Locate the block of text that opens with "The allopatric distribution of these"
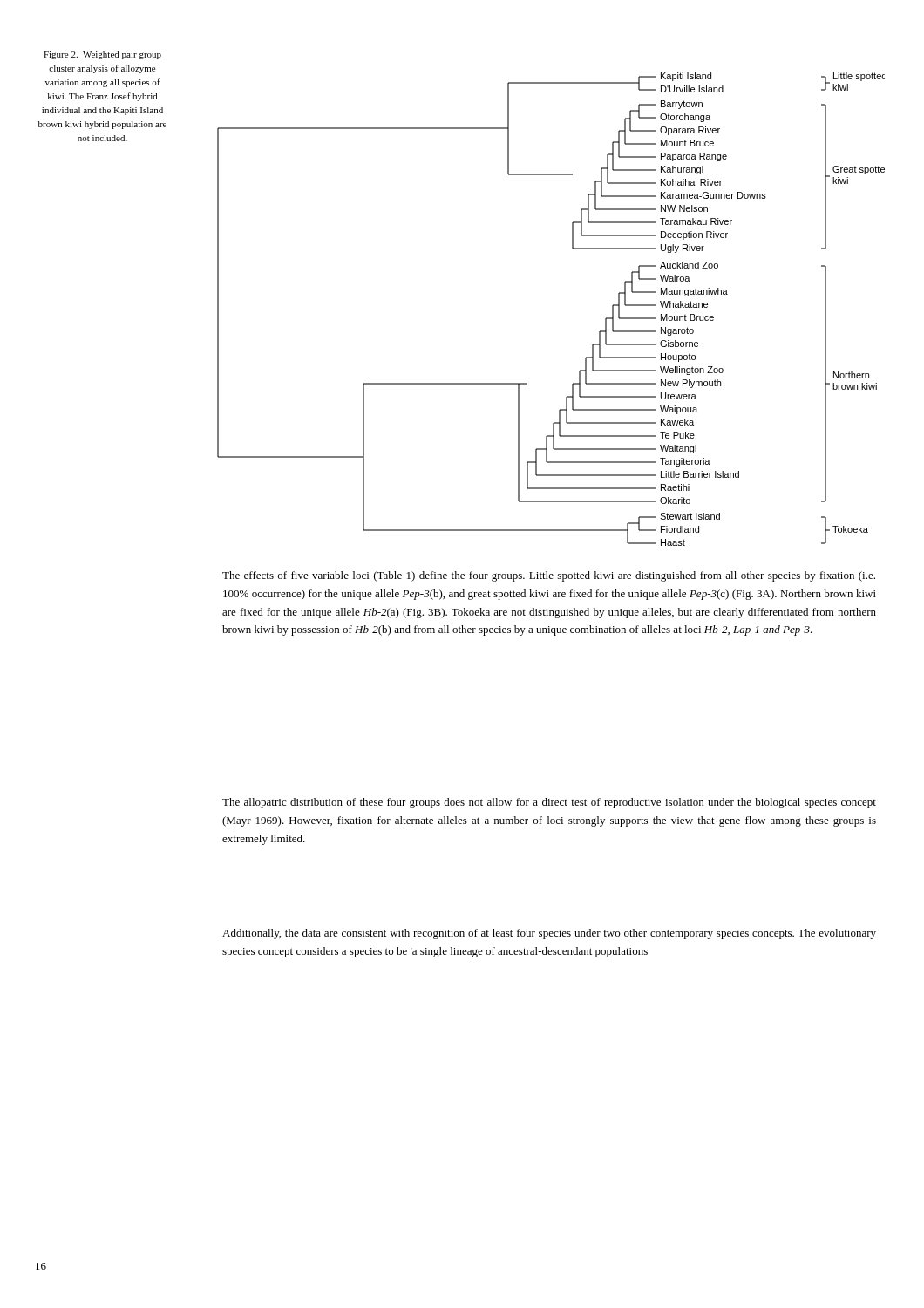The width and height of the screenshot is (924, 1308). [549, 821]
